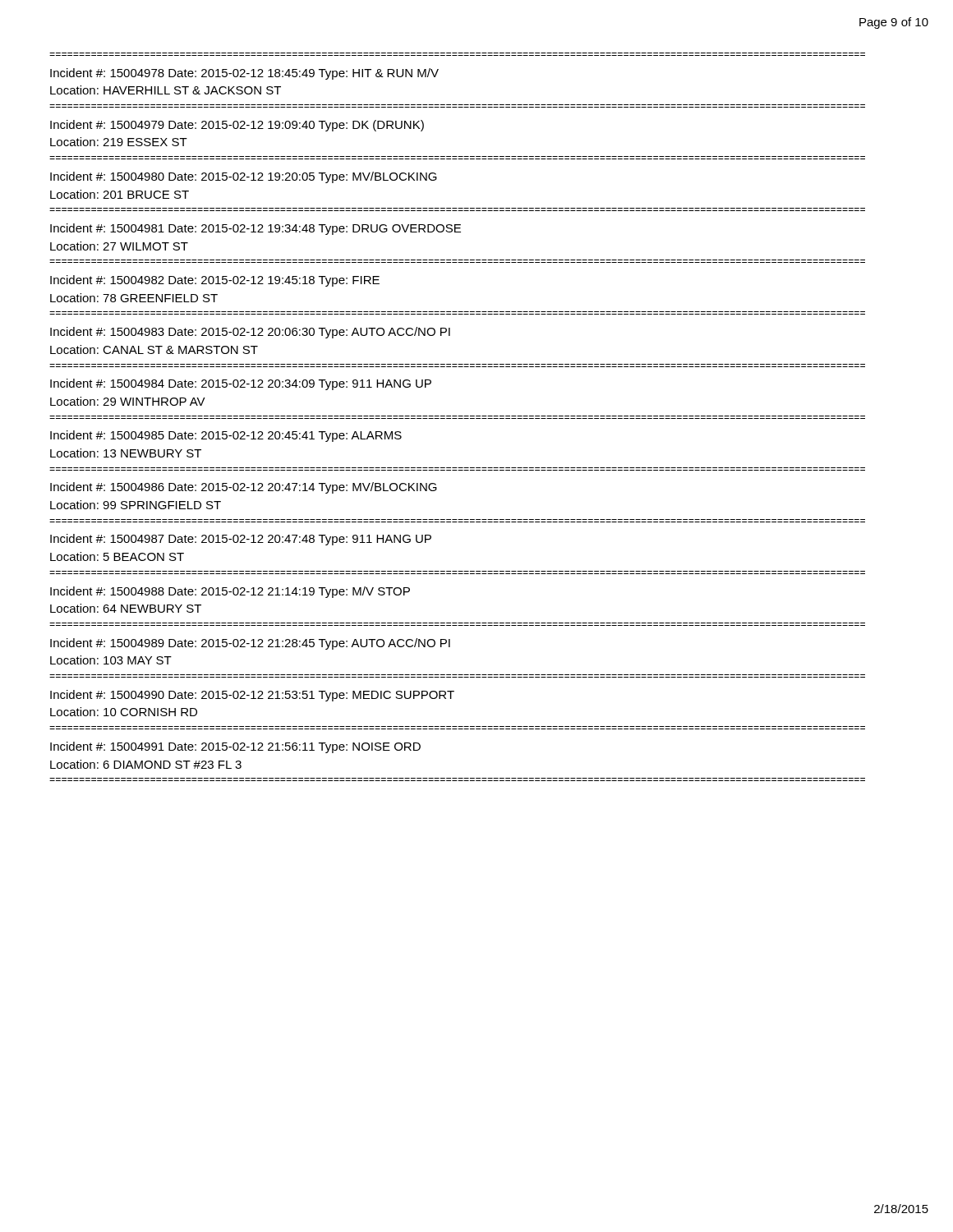Find the list item with the text "Incident #: 15004978 Date: 2015-02-12"
This screenshot has width=953, height=1232.
(244, 81)
